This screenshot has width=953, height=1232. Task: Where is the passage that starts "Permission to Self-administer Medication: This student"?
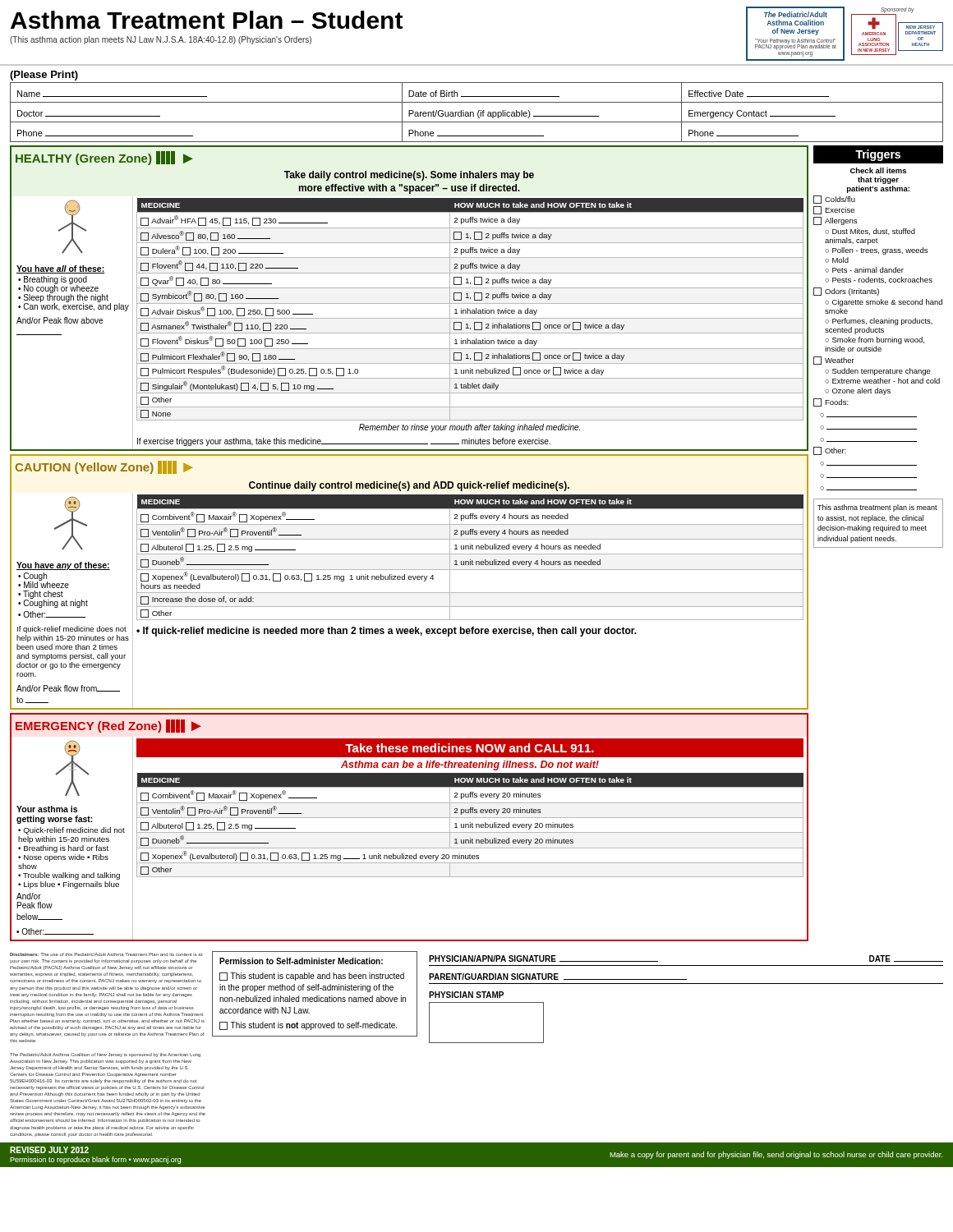click(x=315, y=994)
